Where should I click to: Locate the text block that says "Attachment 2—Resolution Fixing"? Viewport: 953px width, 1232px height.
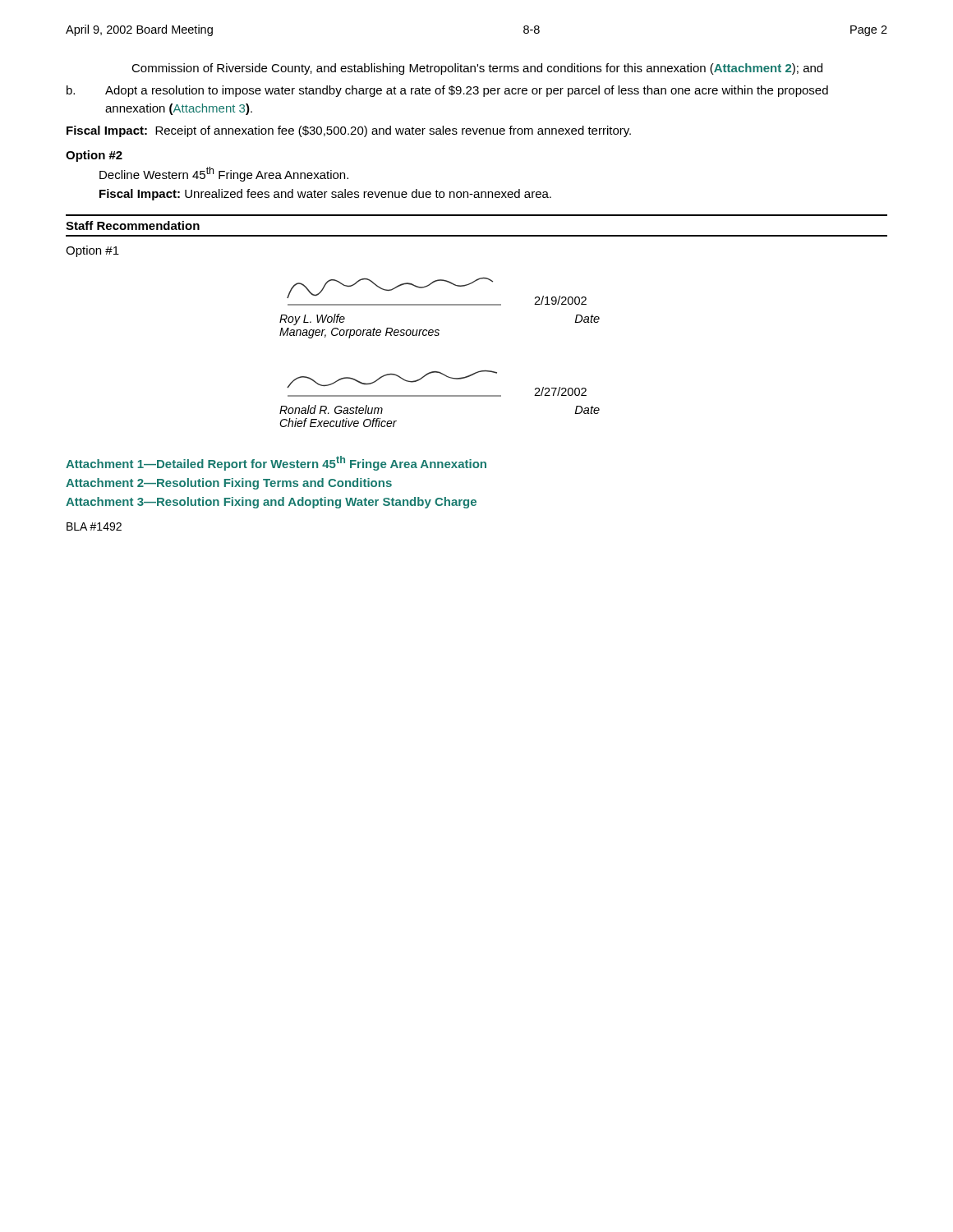[229, 483]
